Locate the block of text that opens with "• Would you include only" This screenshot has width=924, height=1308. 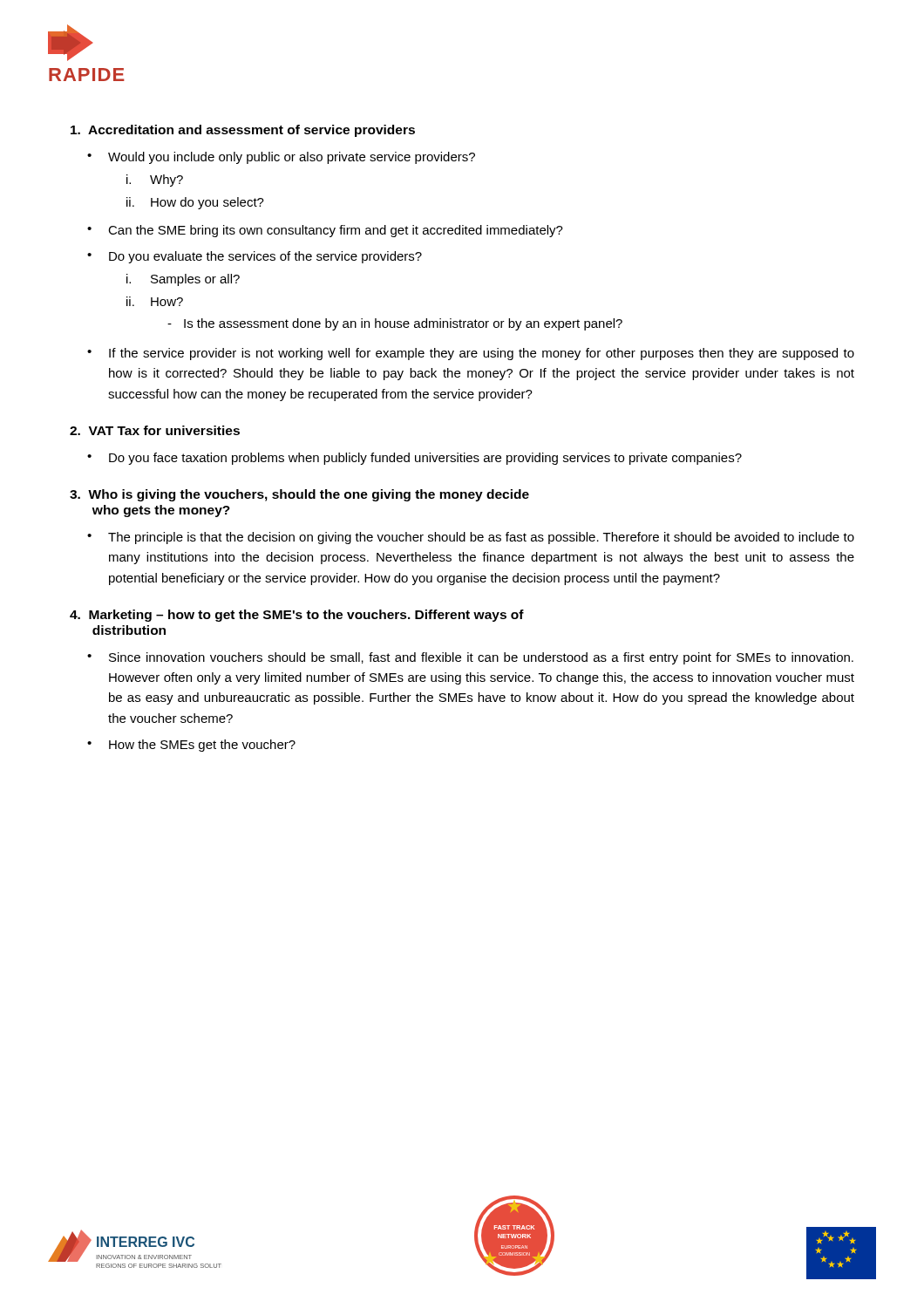point(281,158)
